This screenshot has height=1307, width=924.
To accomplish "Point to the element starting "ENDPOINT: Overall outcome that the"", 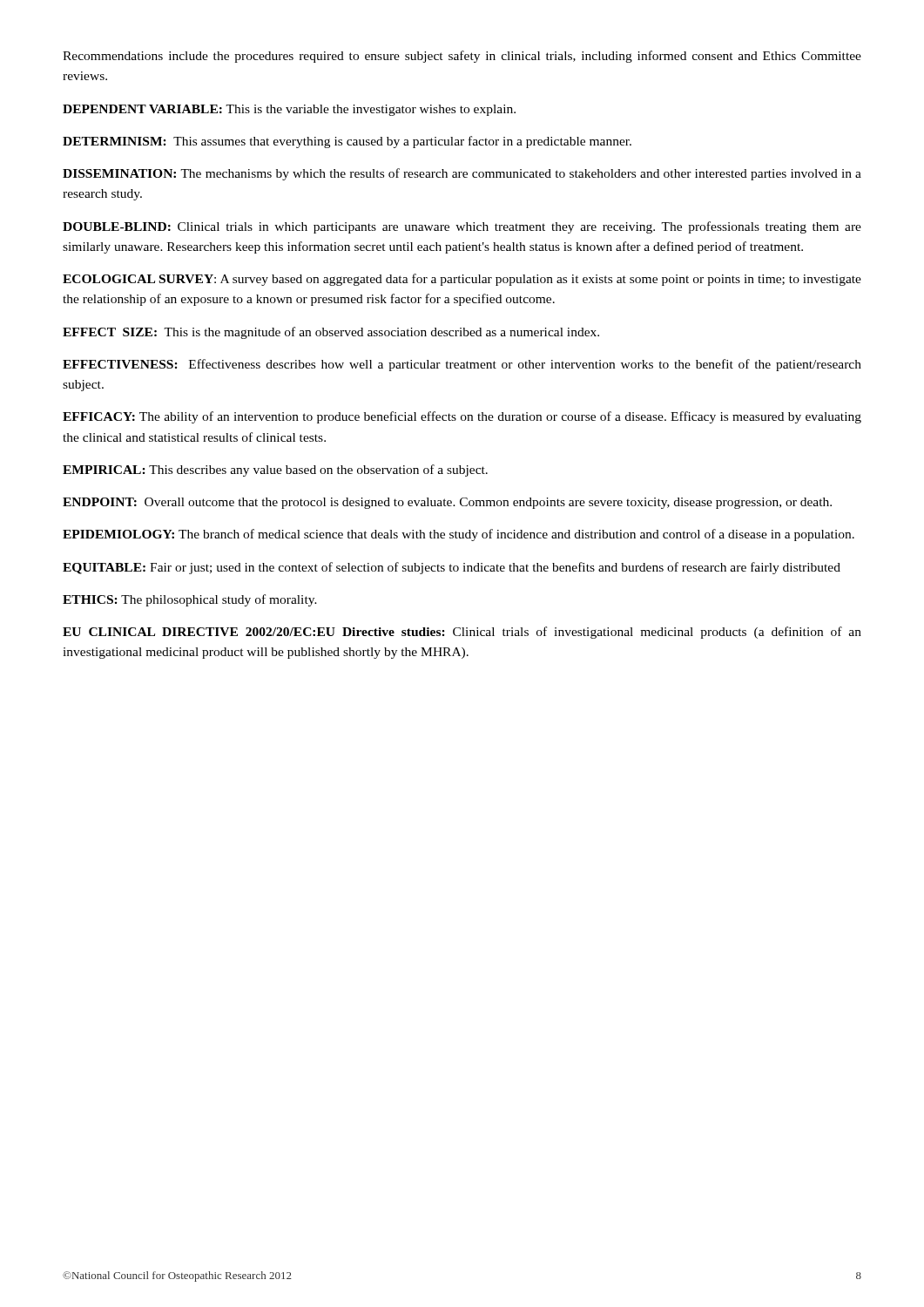I will pos(448,501).
